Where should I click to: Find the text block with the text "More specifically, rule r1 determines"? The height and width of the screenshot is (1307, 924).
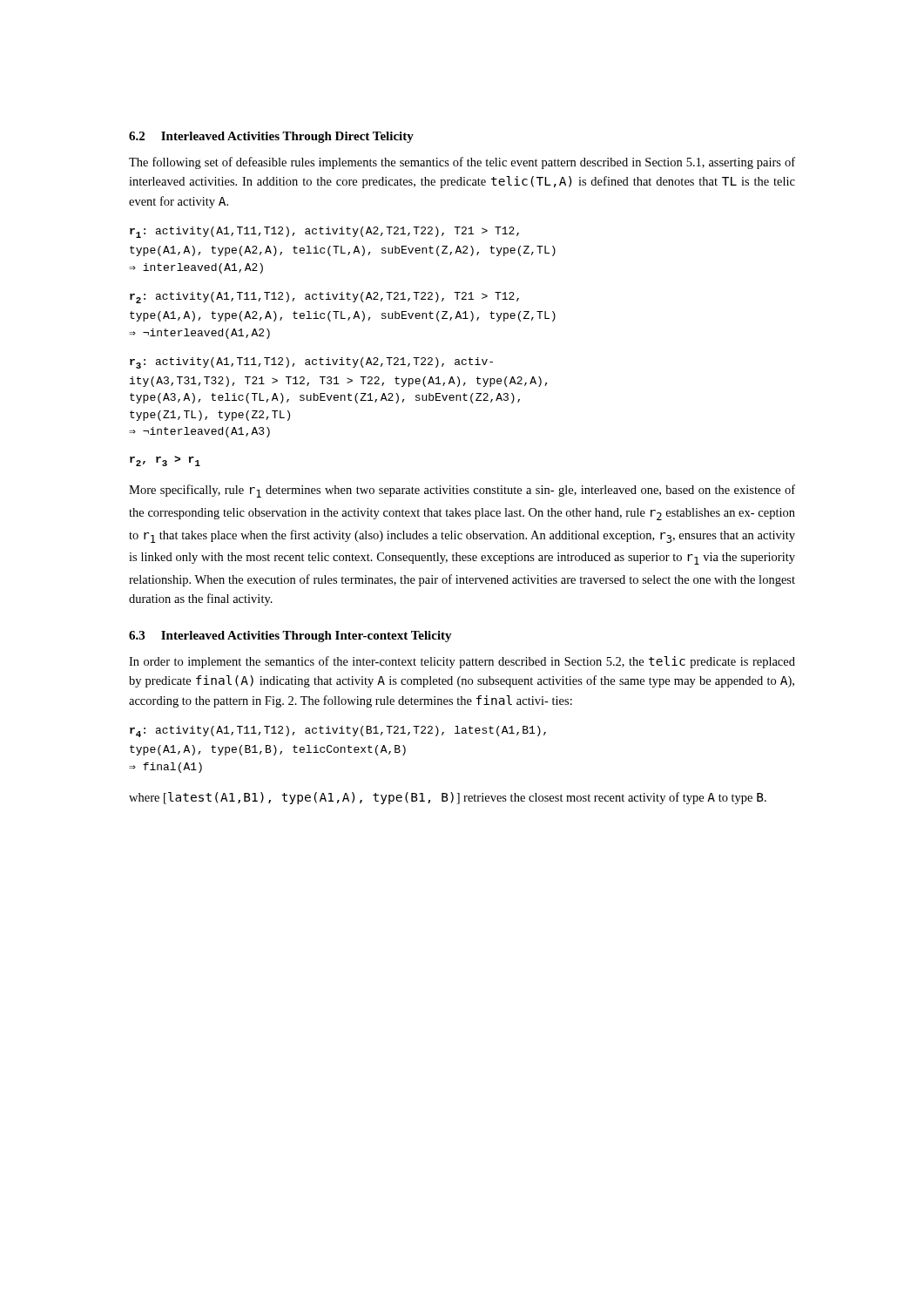tap(462, 545)
